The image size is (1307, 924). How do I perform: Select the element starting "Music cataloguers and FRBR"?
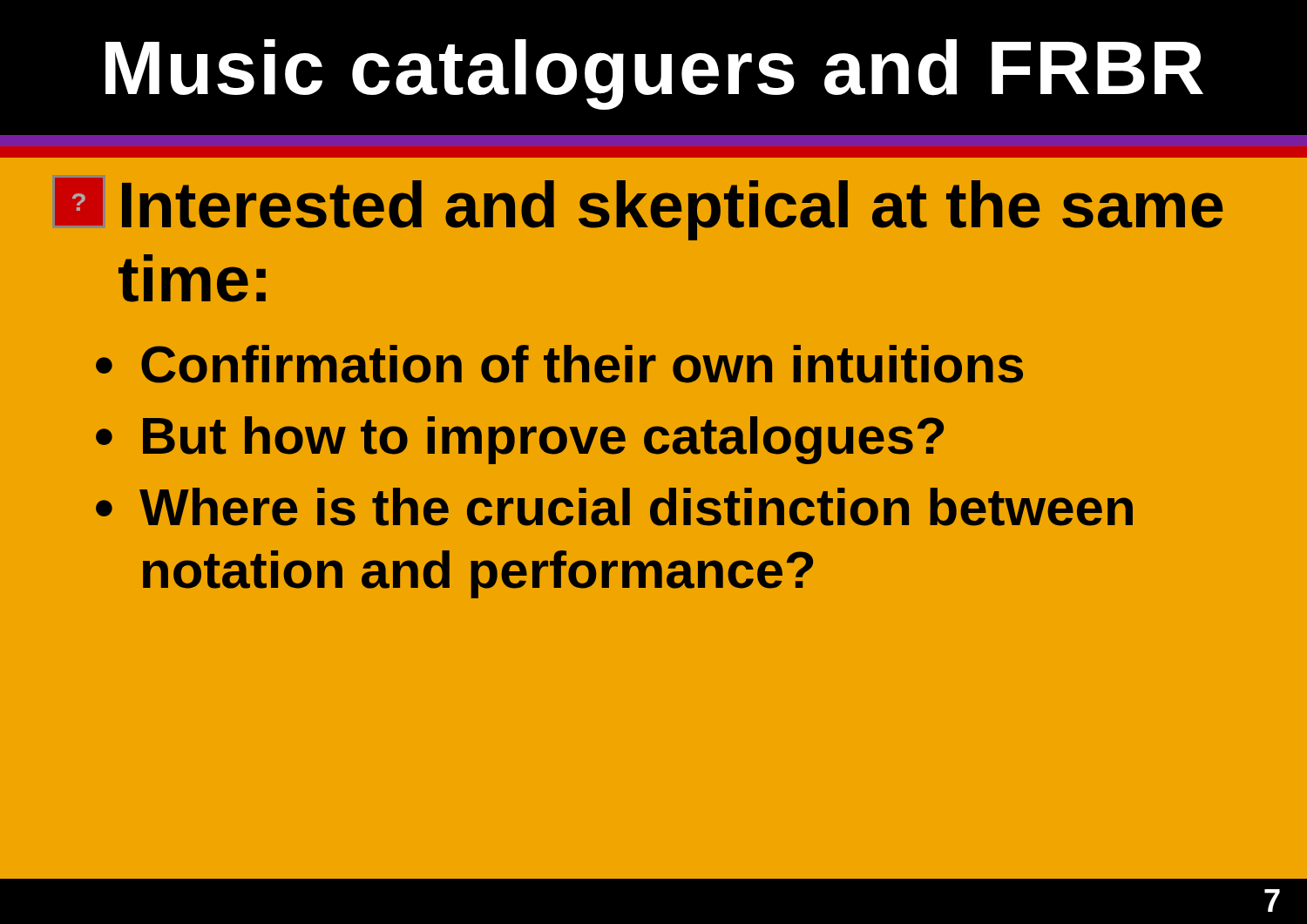pyautogui.click(x=654, y=67)
